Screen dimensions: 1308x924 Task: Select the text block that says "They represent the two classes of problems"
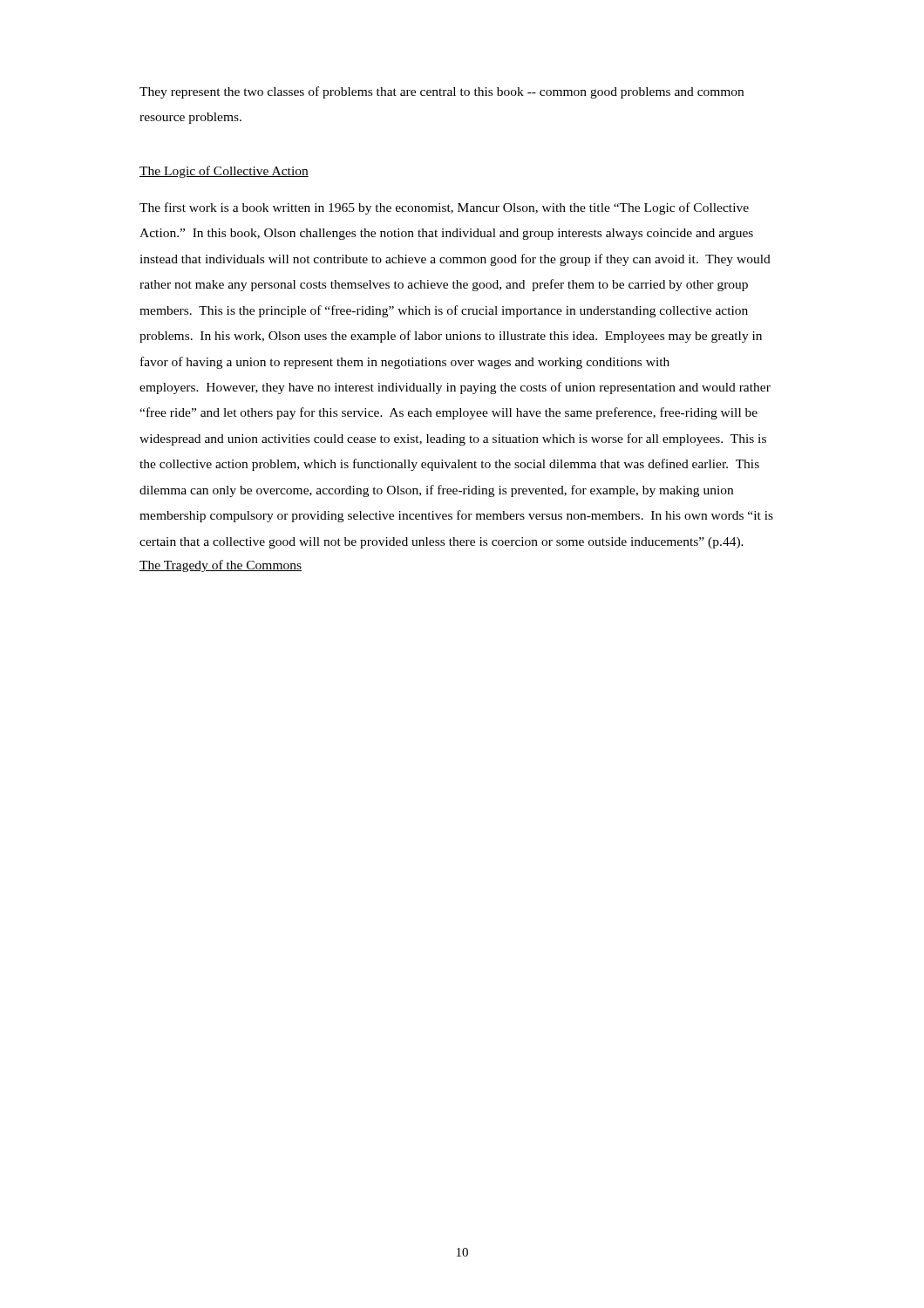[442, 104]
